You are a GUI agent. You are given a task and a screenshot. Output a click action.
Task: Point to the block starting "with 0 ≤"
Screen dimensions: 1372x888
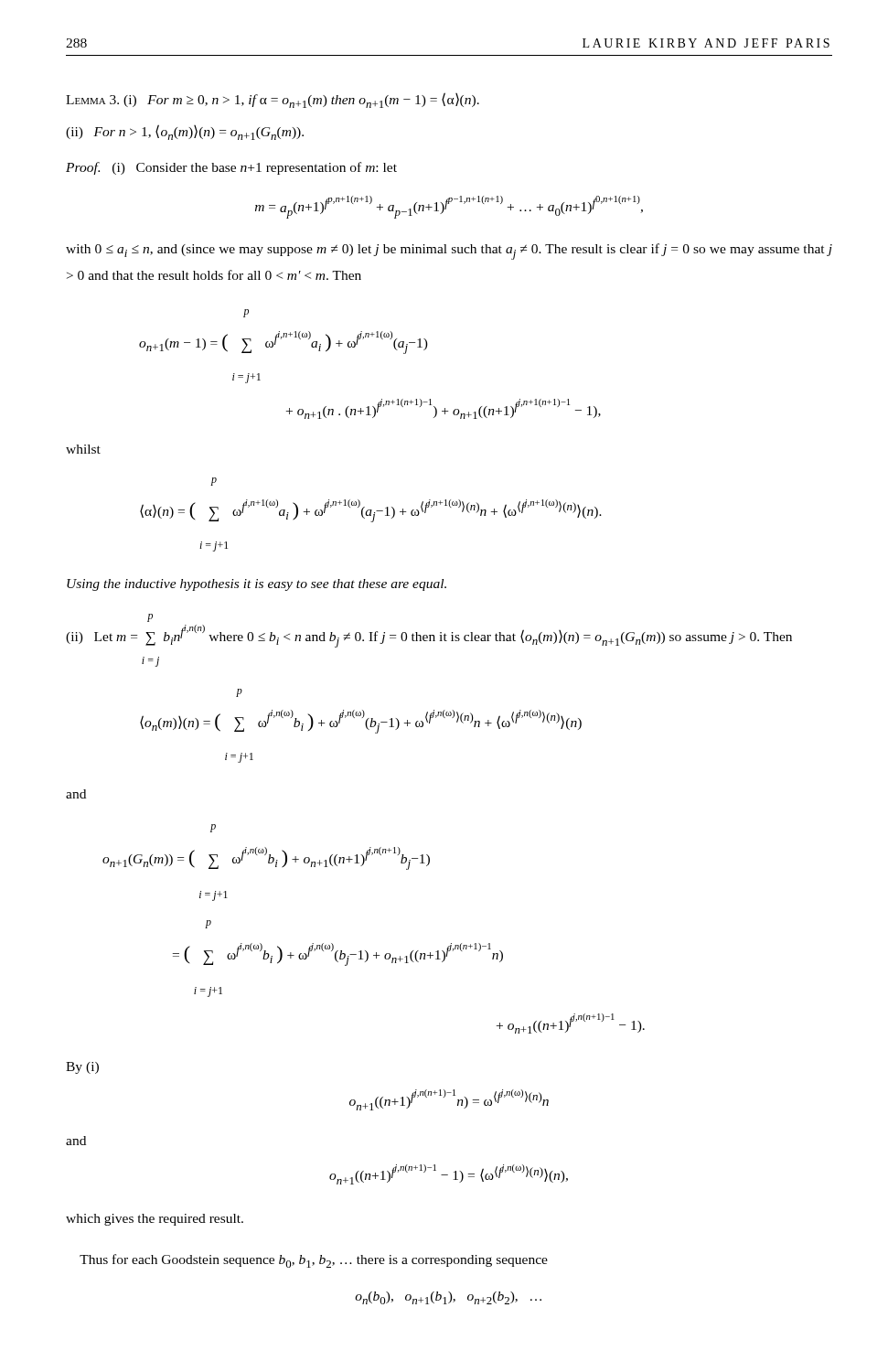click(449, 261)
